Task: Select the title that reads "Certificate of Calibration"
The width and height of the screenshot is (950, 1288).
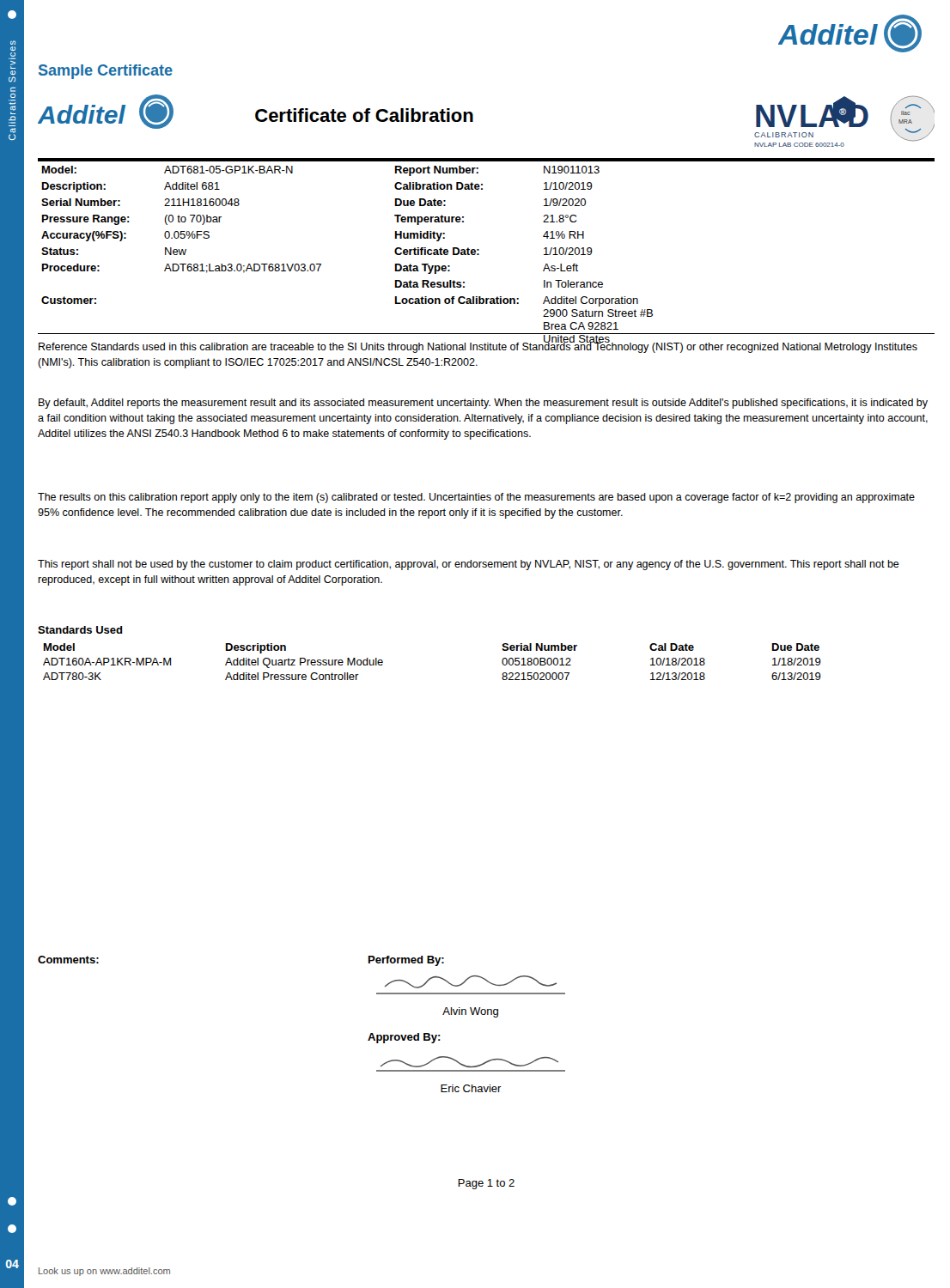Action: click(364, 115)
